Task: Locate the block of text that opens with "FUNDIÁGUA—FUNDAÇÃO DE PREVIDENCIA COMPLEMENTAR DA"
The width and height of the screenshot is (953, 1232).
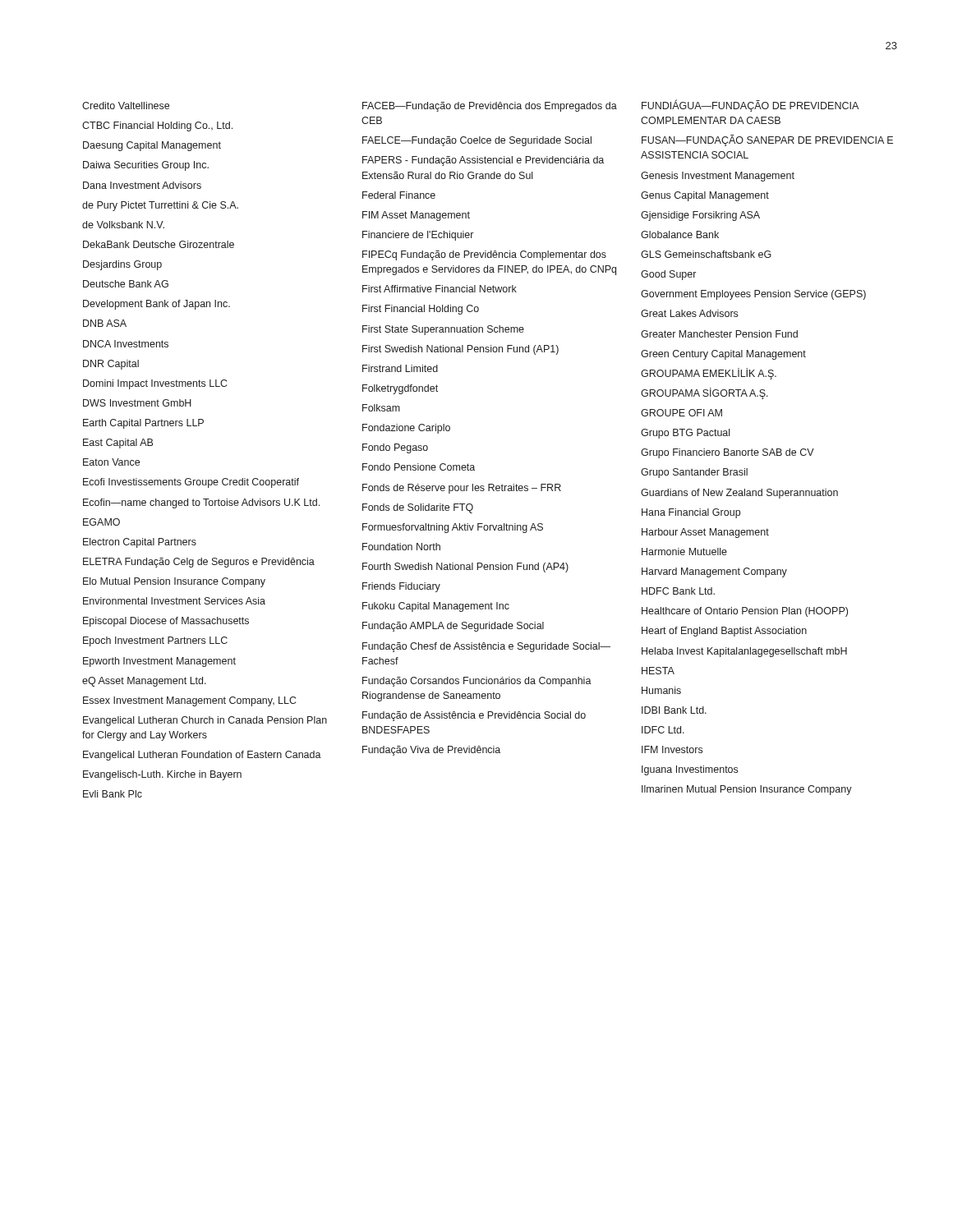Action: (749, 113)
